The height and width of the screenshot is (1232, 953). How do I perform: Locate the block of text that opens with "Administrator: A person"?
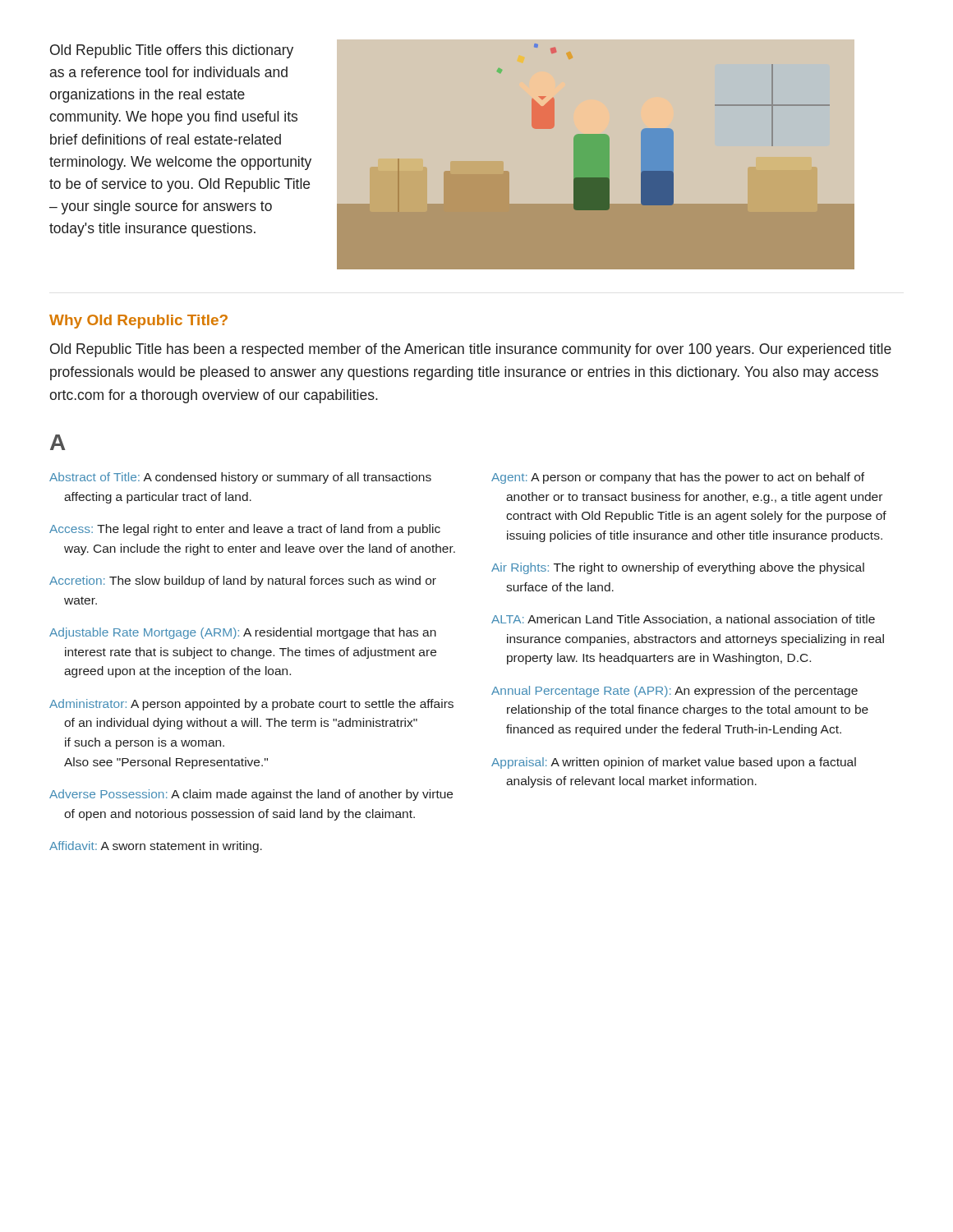(x=252, y=732)
